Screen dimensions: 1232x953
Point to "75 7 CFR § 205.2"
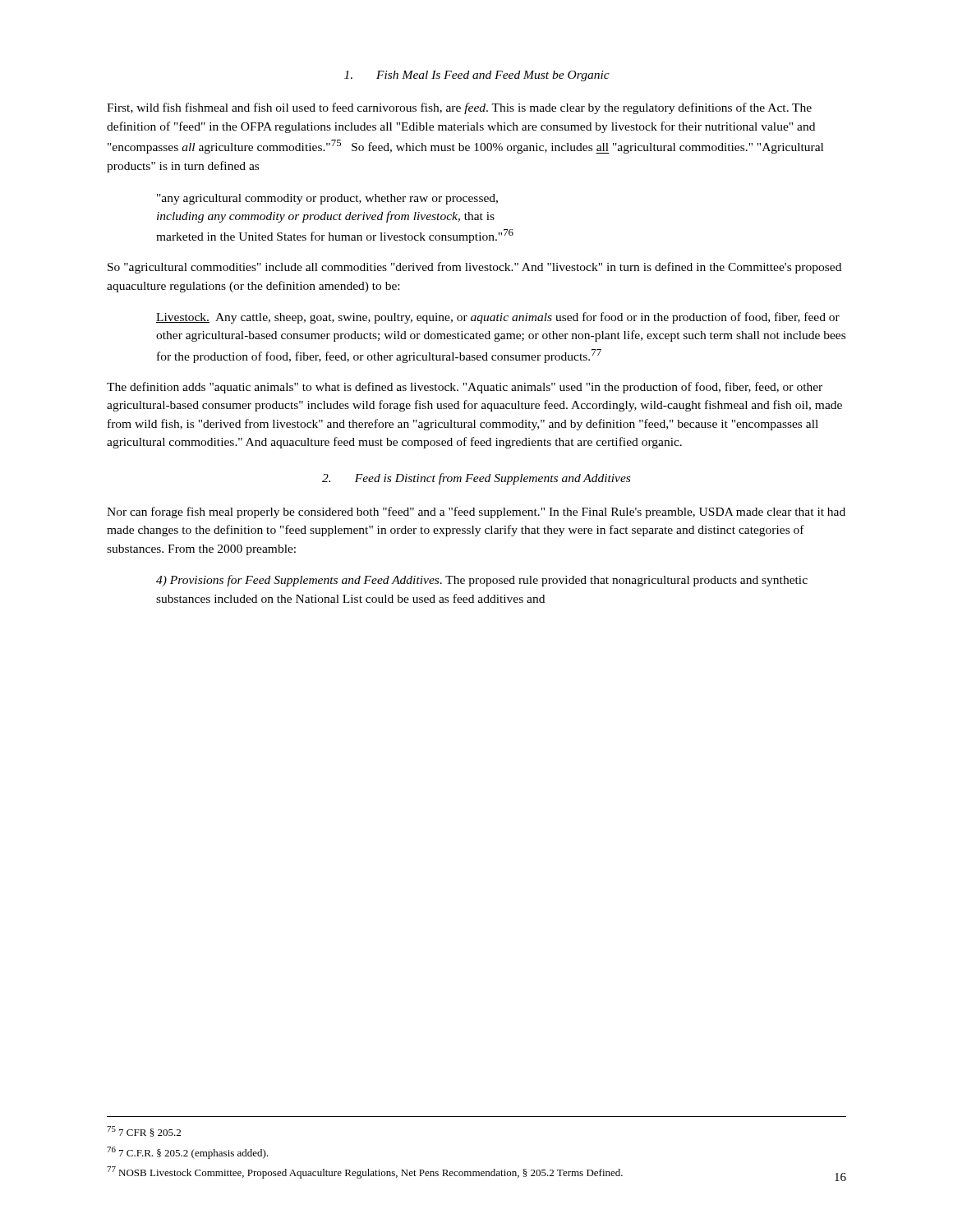144,1131
